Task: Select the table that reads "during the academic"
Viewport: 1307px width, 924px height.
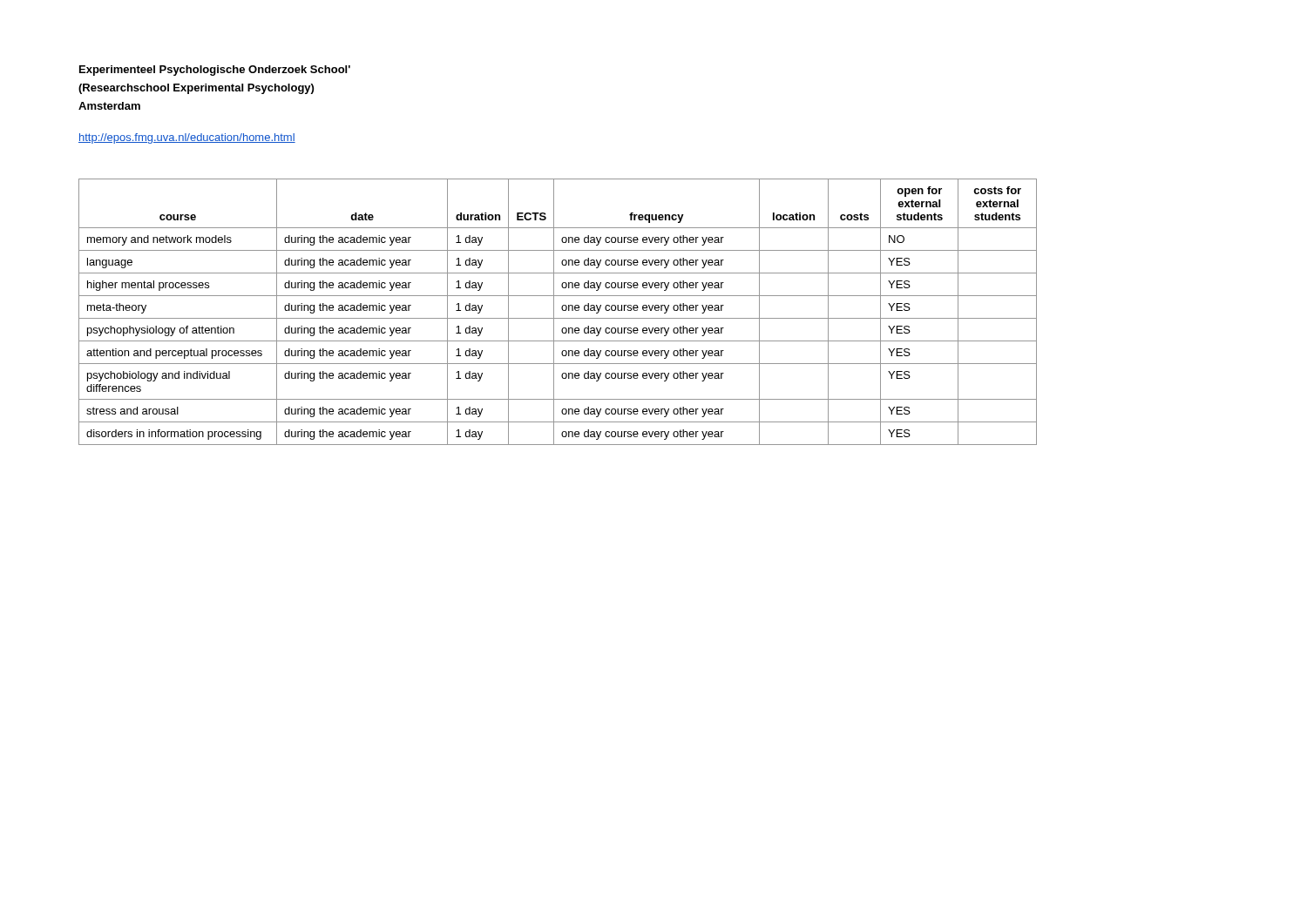Action: tap(654, 312)
